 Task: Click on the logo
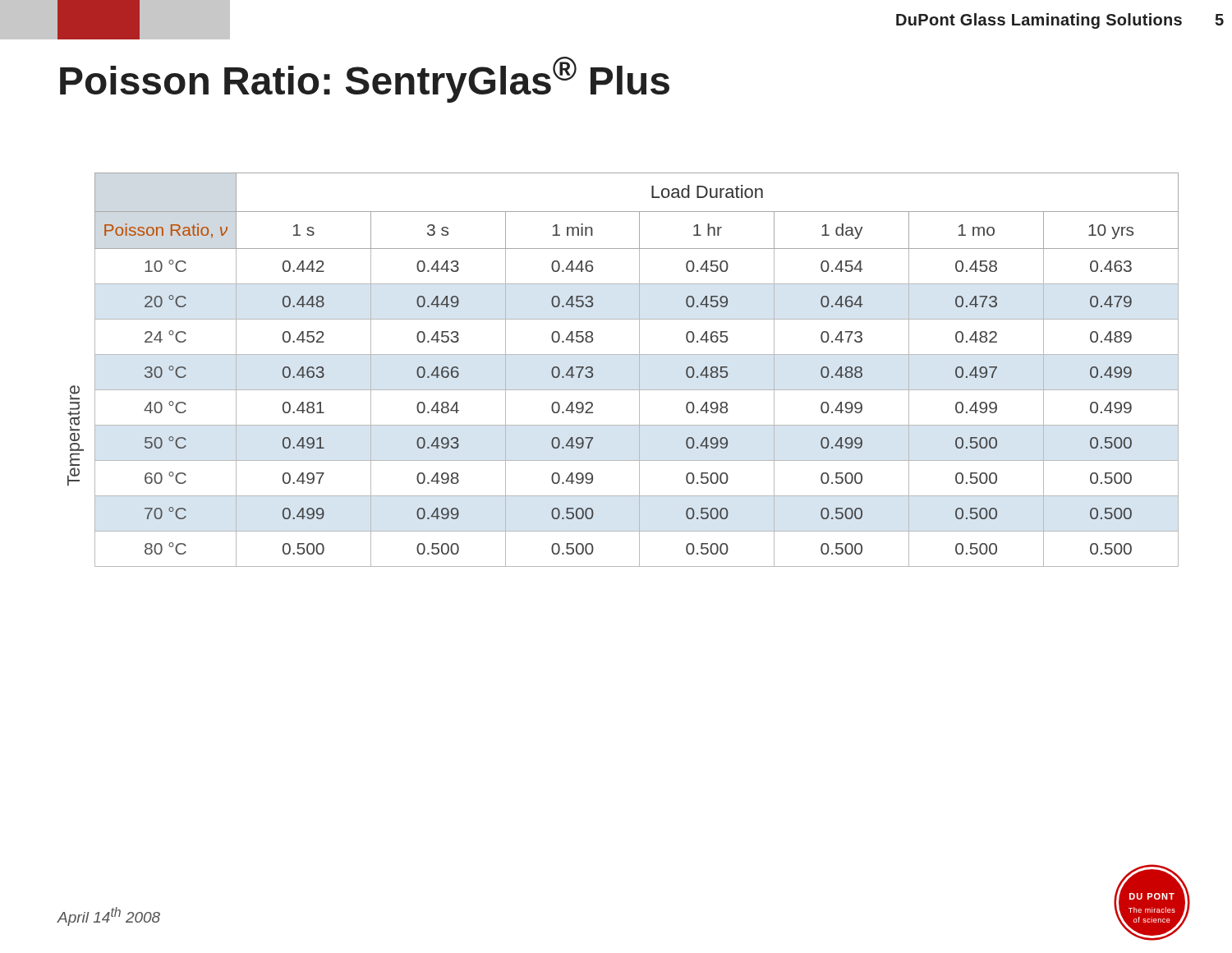(1152, 902)
